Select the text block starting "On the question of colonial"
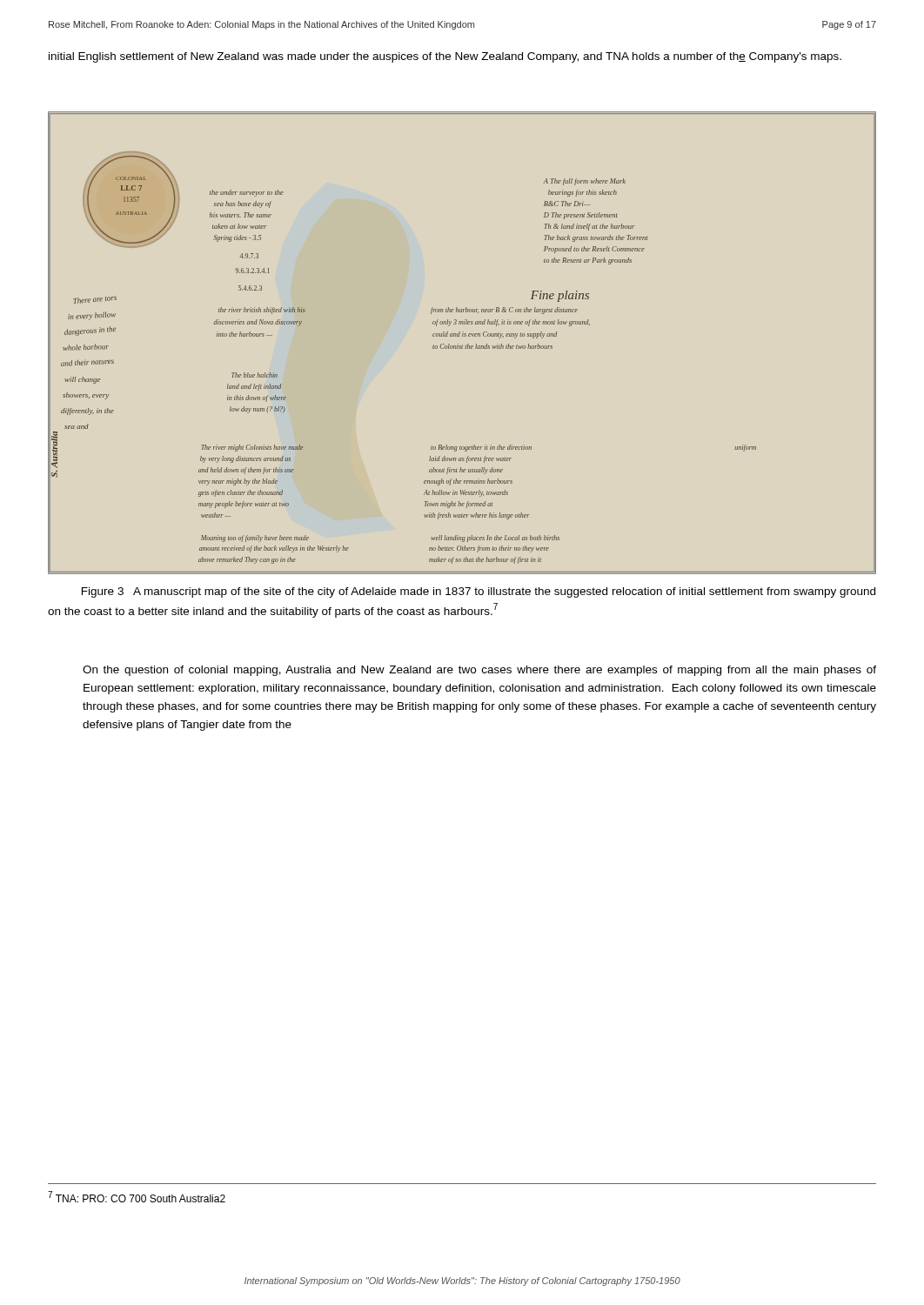924x1305 pixels. (479, 698)
